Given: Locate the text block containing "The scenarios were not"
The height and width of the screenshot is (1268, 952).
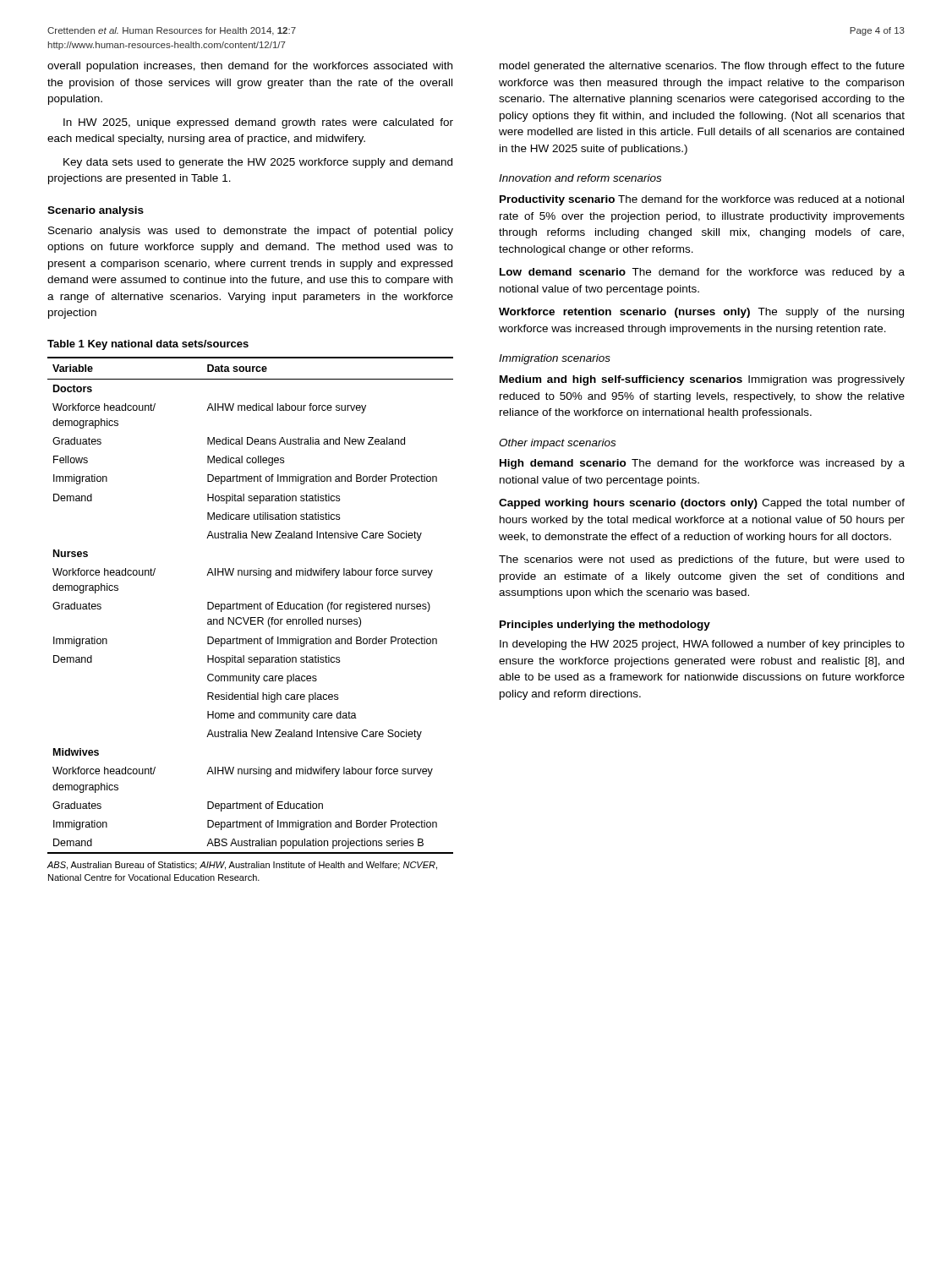Looking at the screenshot, I should (x=702, y=576).
